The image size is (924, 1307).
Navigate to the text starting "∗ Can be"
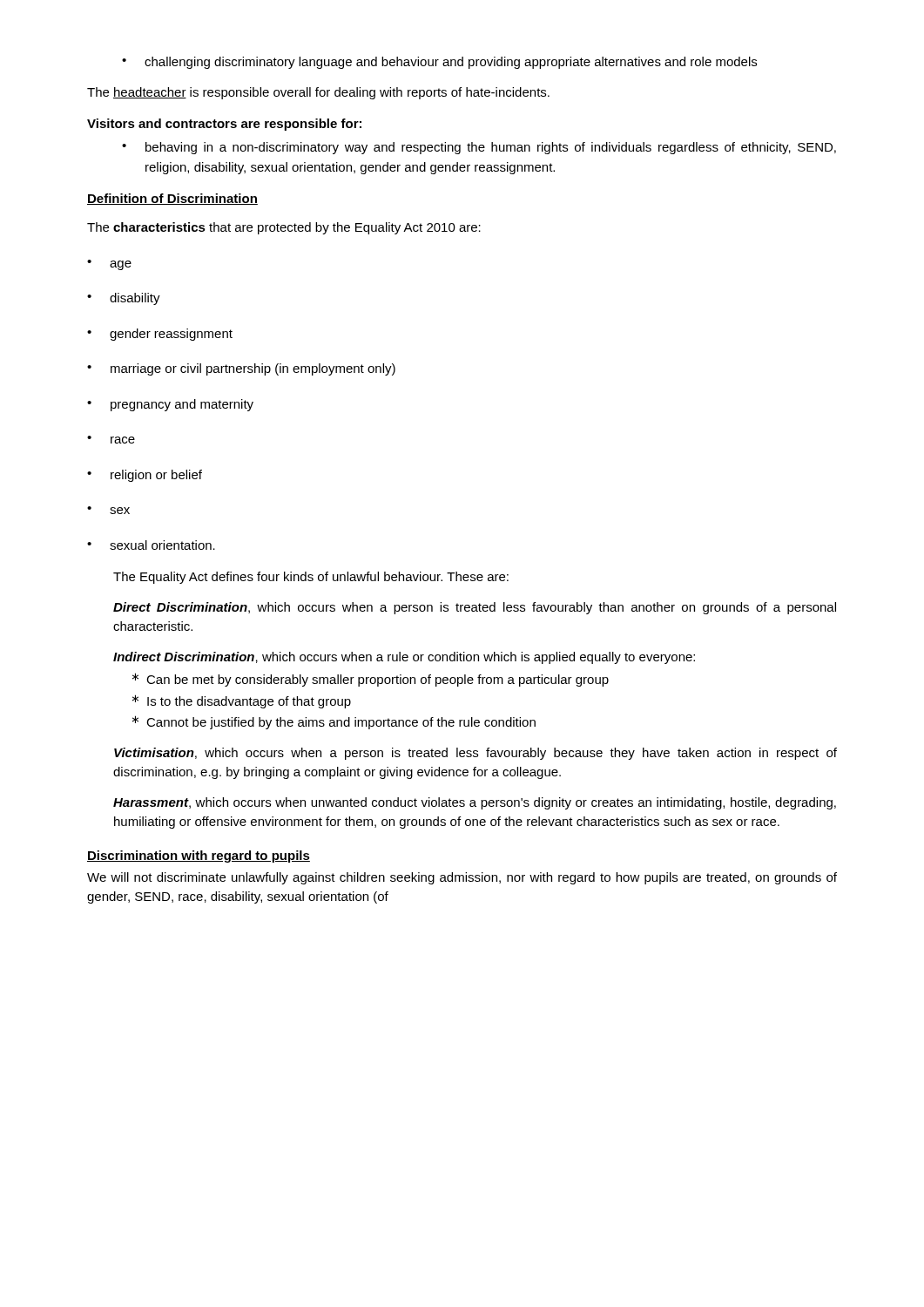[x=370, y=680]
